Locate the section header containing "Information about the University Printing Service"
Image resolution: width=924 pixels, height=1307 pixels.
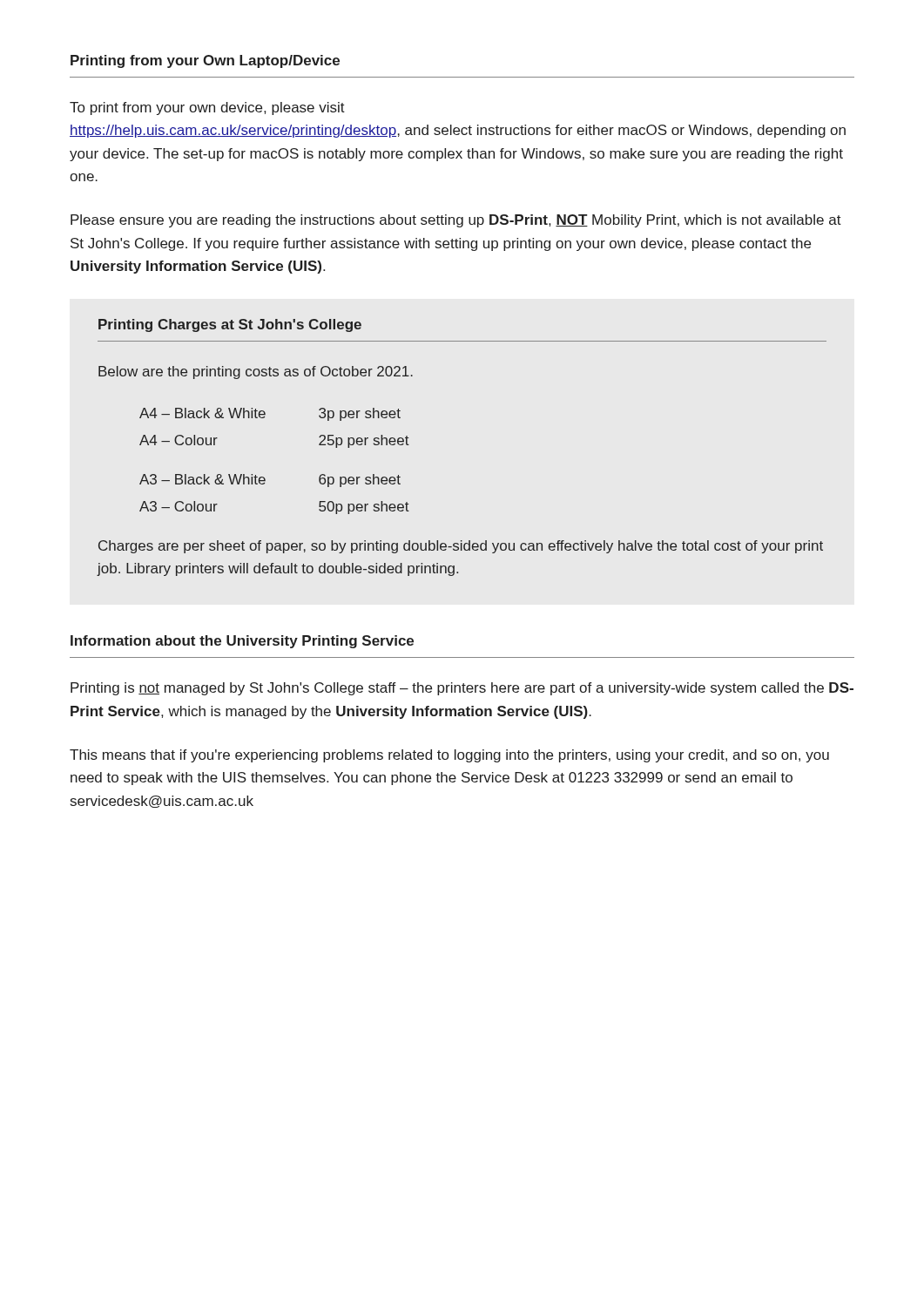462,646
